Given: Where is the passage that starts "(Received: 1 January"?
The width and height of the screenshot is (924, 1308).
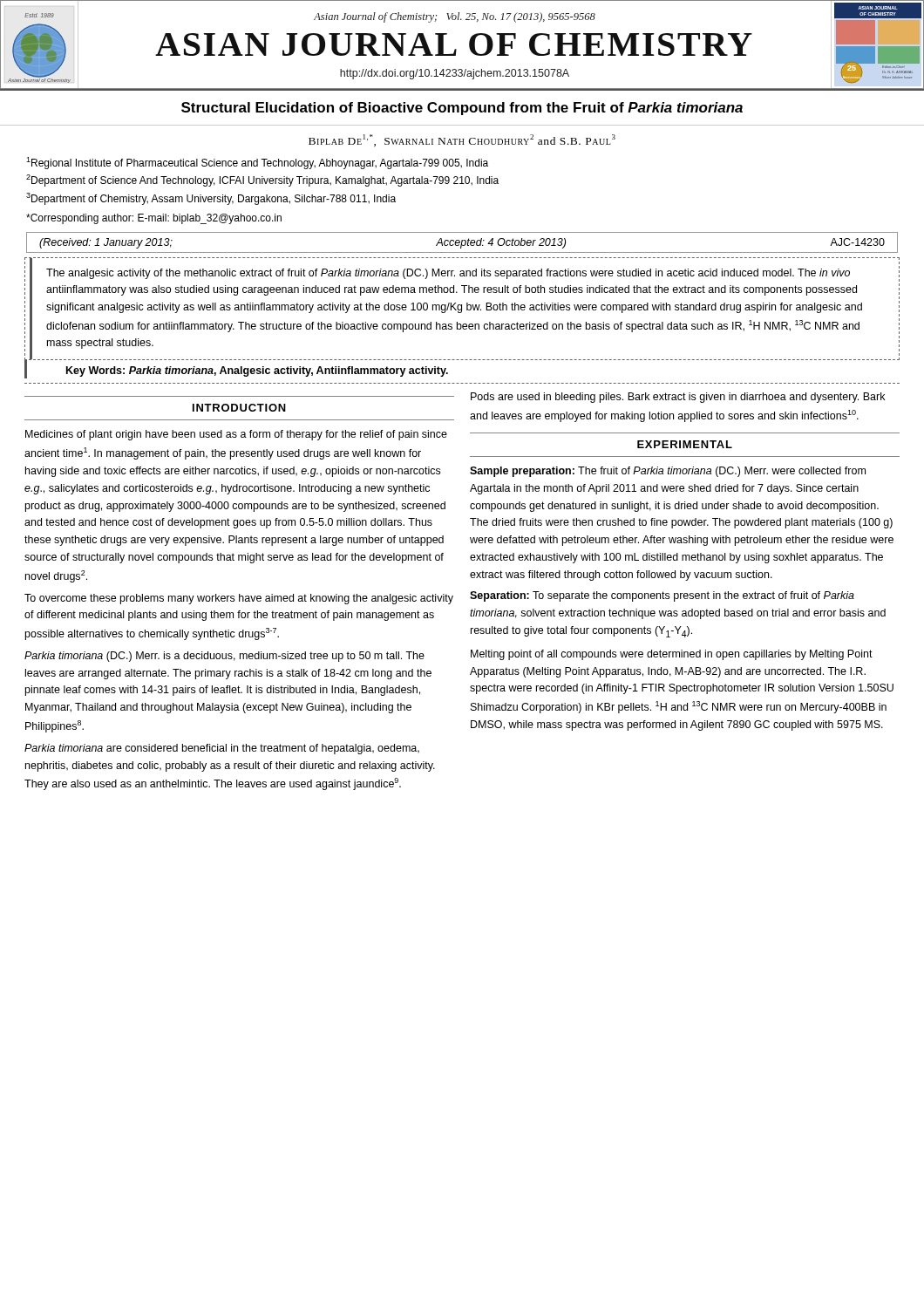Looking at the screenshot, I should coord(462,242).
